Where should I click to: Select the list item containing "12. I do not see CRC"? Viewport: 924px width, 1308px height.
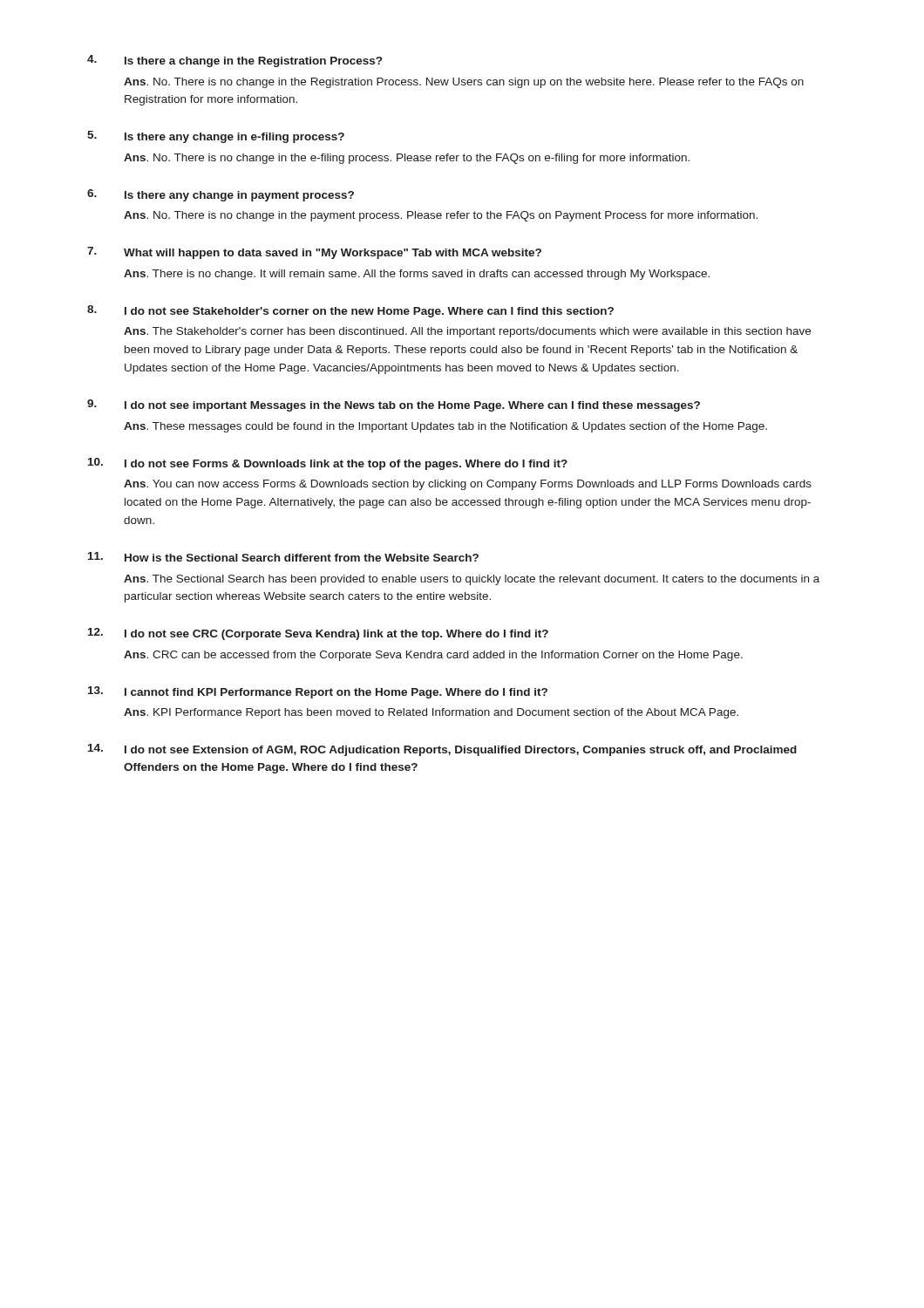[x=458, y=645]
